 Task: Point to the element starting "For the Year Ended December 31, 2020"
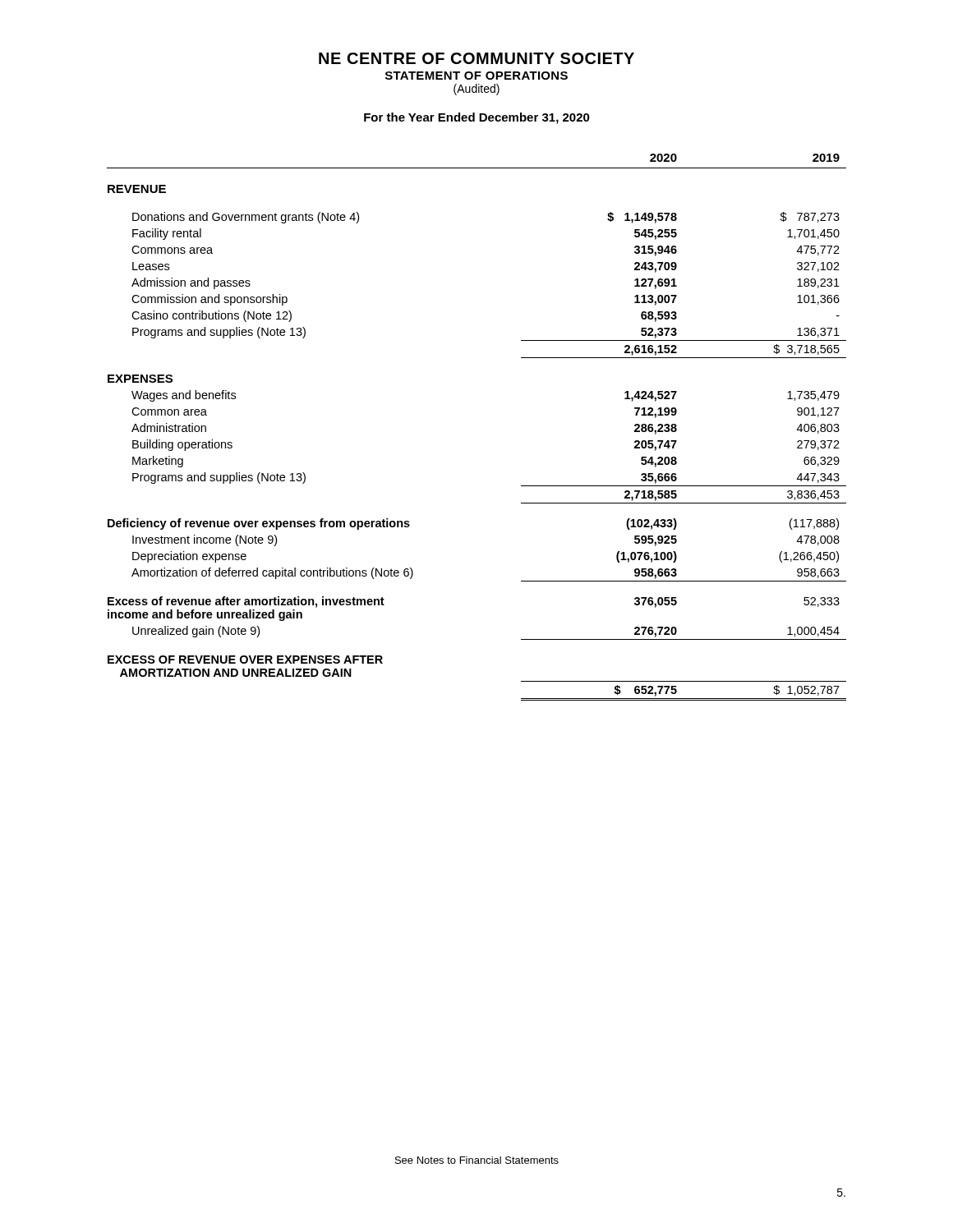coord(476,117)
